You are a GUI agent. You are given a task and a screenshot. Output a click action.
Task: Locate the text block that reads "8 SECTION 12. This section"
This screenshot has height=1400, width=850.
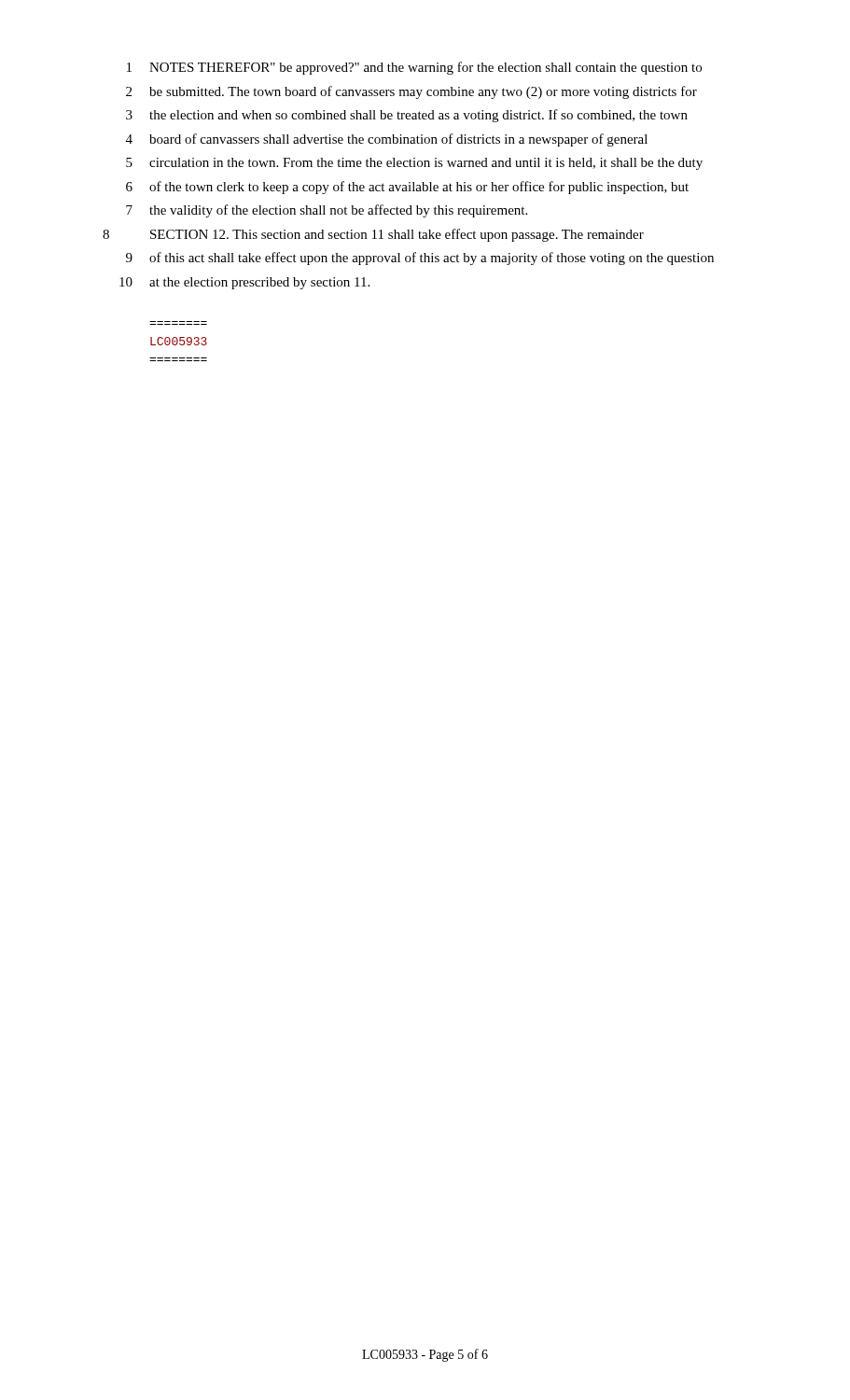click(441, 258)
